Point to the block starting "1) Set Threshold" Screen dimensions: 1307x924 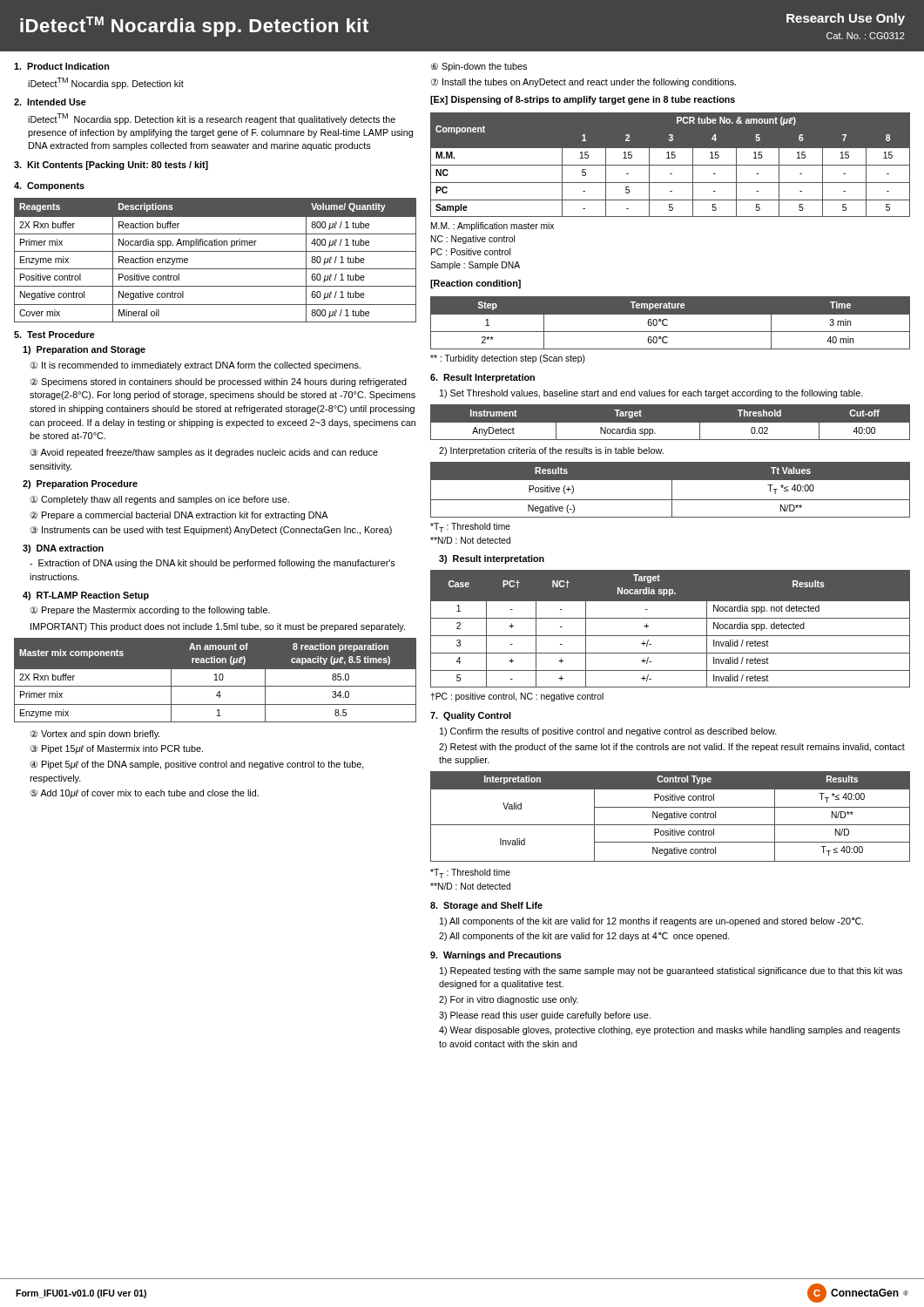pos(651,393)
